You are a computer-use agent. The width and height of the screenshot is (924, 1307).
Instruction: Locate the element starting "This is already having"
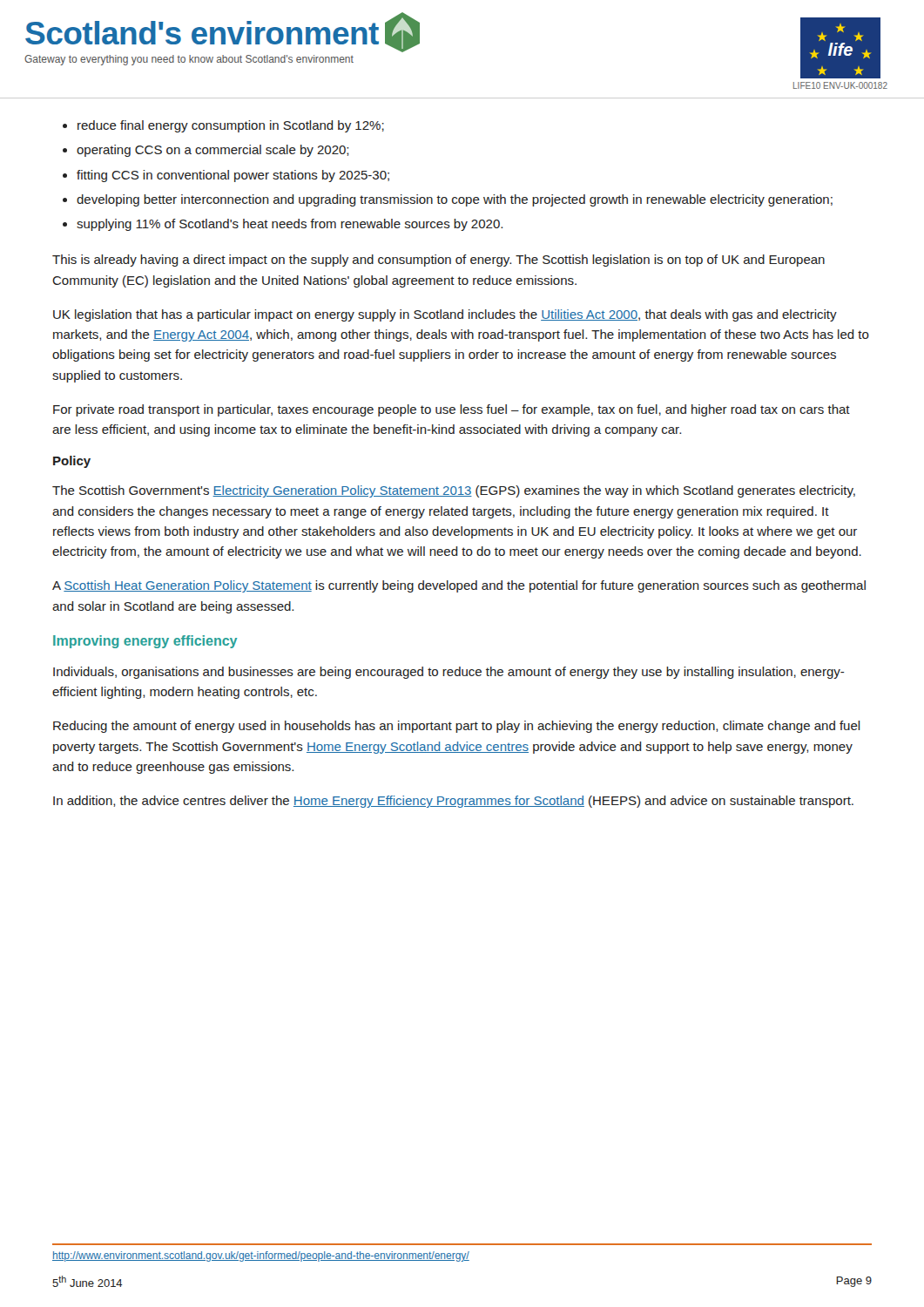[439, 270]
